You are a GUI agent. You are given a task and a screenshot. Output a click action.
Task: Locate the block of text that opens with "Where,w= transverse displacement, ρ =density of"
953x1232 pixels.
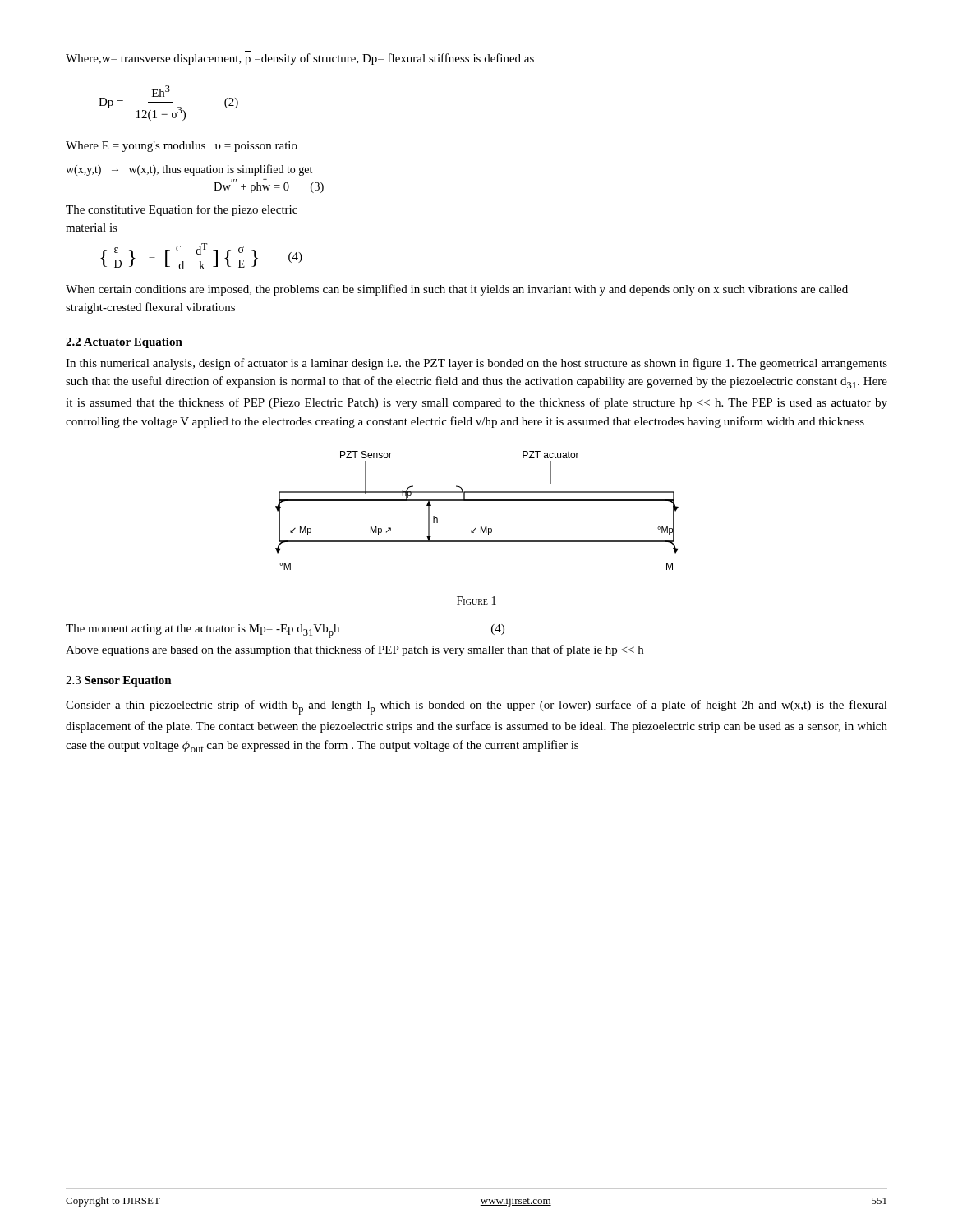(x=300, y=58)
